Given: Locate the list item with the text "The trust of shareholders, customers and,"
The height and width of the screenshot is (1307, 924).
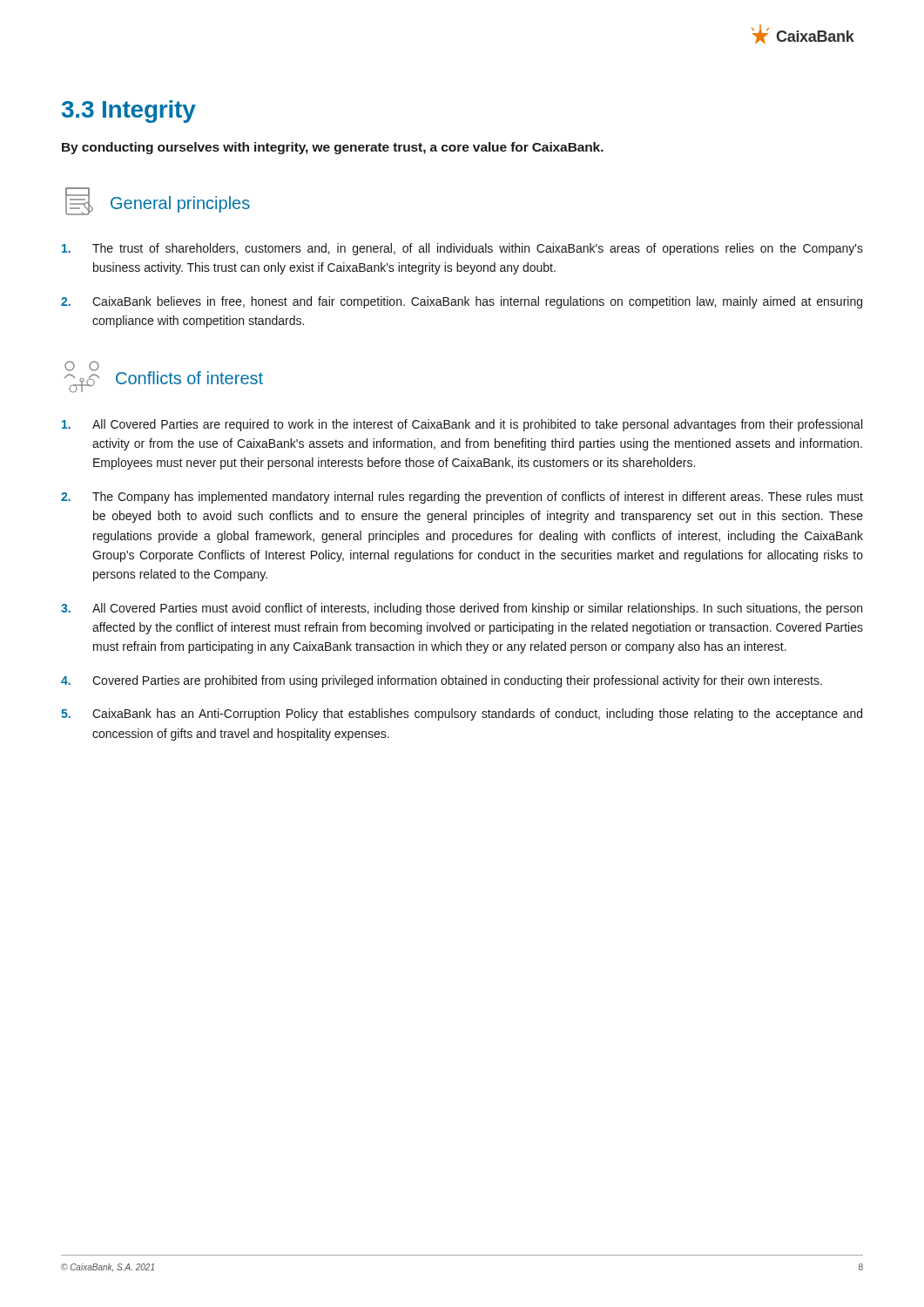Looking at the screenshot, I should [462, 258].
